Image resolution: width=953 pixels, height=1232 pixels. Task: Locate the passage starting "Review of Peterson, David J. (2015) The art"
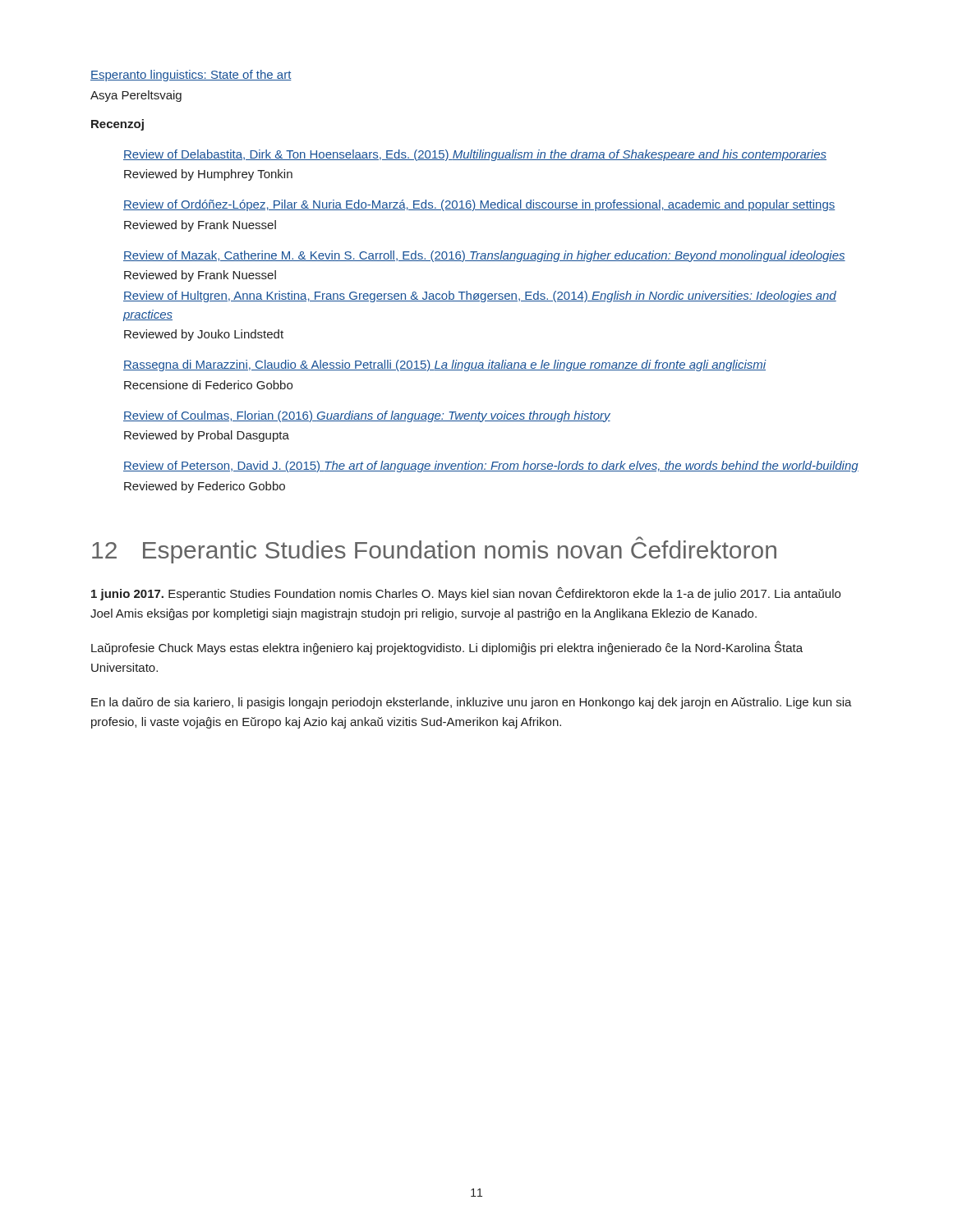click(493, 475)
